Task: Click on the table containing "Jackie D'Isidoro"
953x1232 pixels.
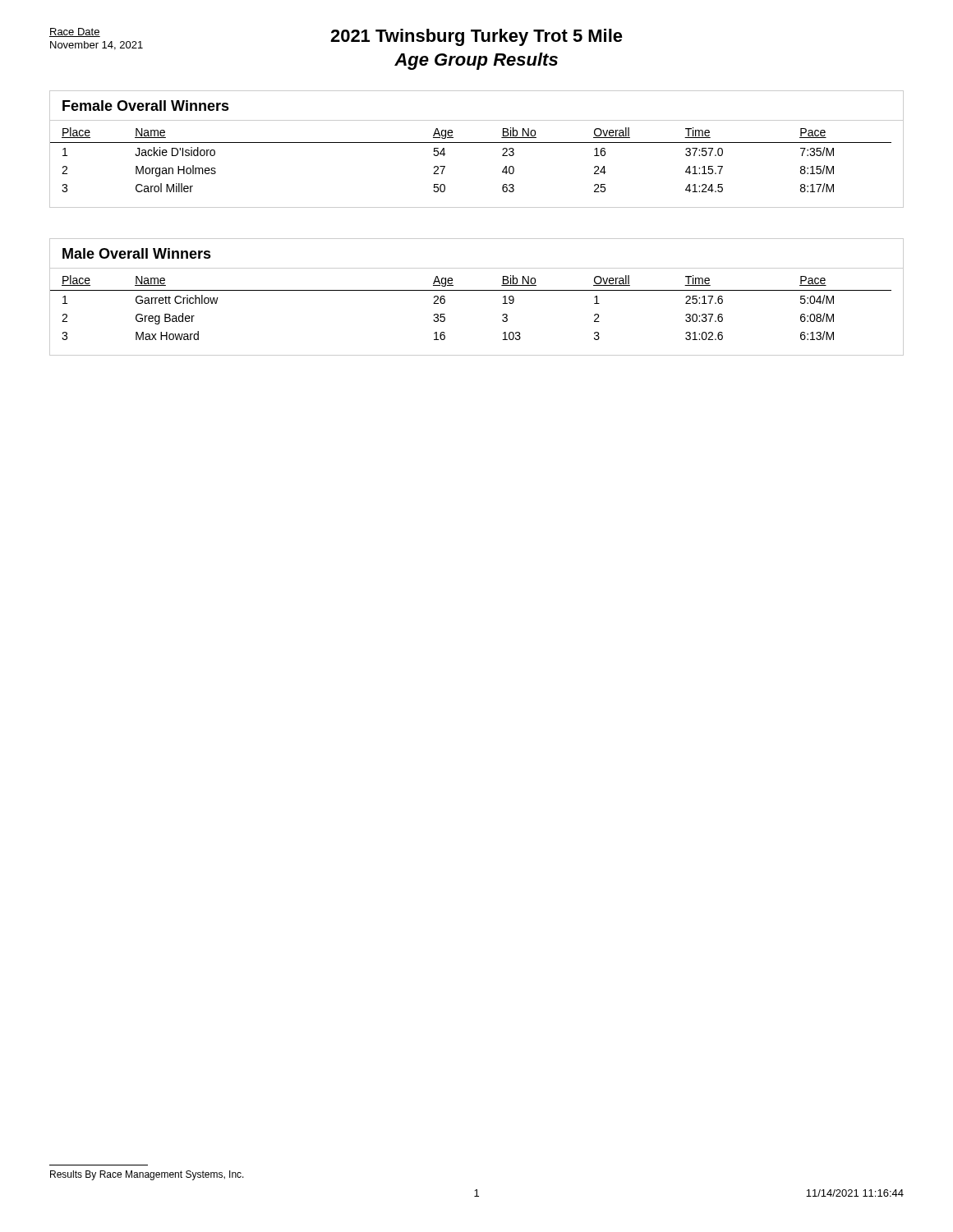Action: 471,159
